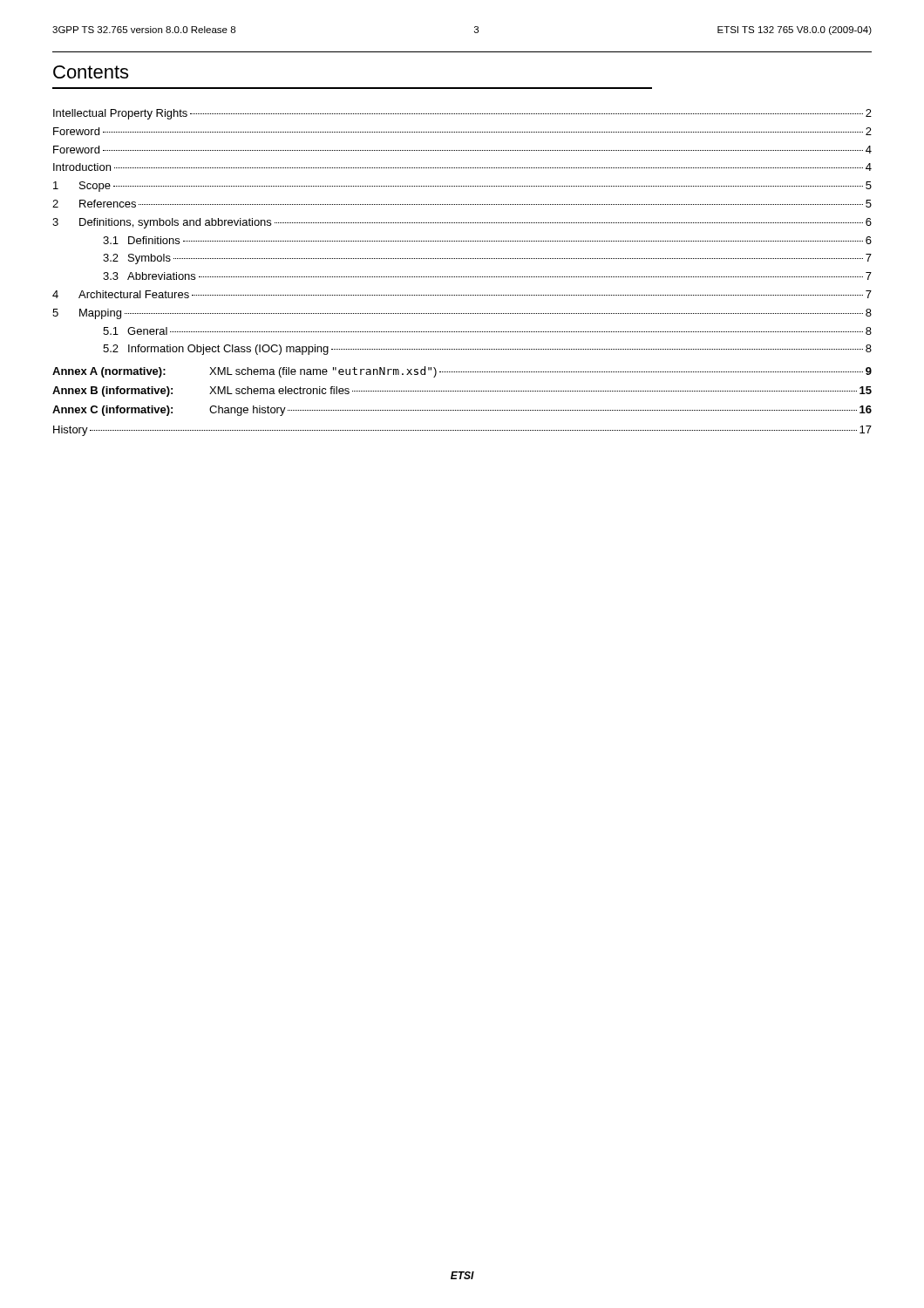Navigate to the passage starting "5.1 General 8"

coord(487,331)
